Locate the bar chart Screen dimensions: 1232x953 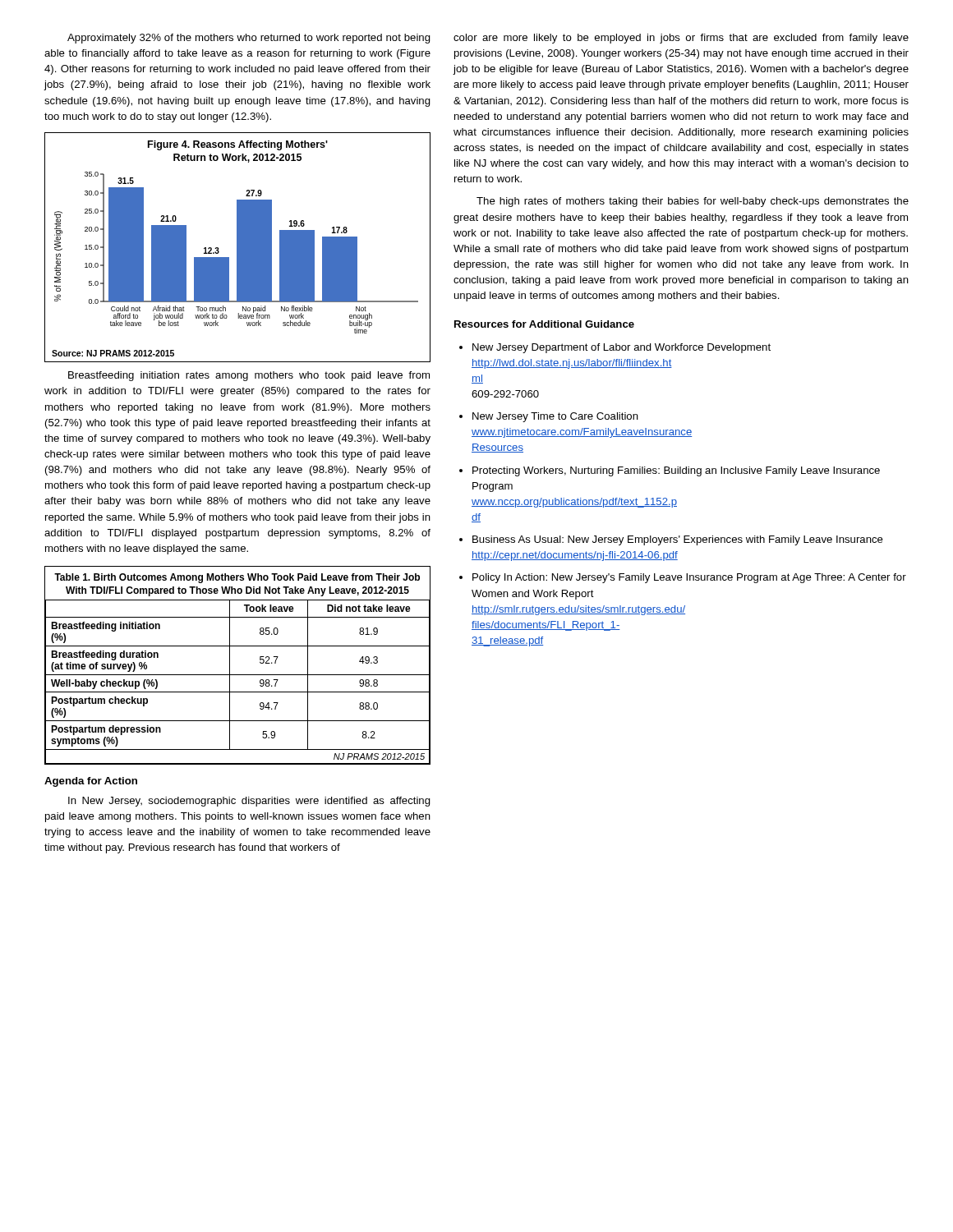click(x=237, y=247)
